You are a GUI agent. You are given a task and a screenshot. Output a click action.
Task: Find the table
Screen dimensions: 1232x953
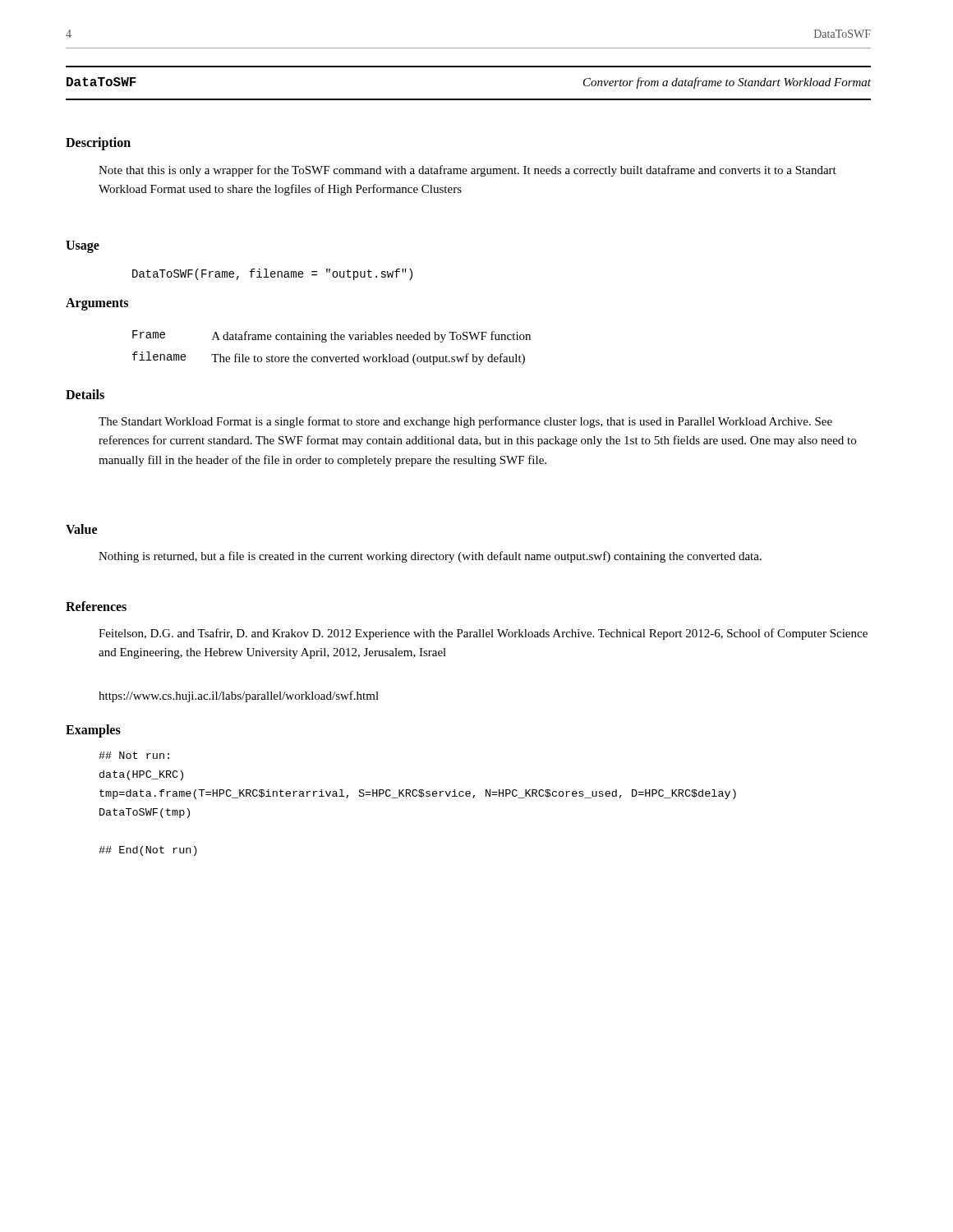tap(485, 347)
